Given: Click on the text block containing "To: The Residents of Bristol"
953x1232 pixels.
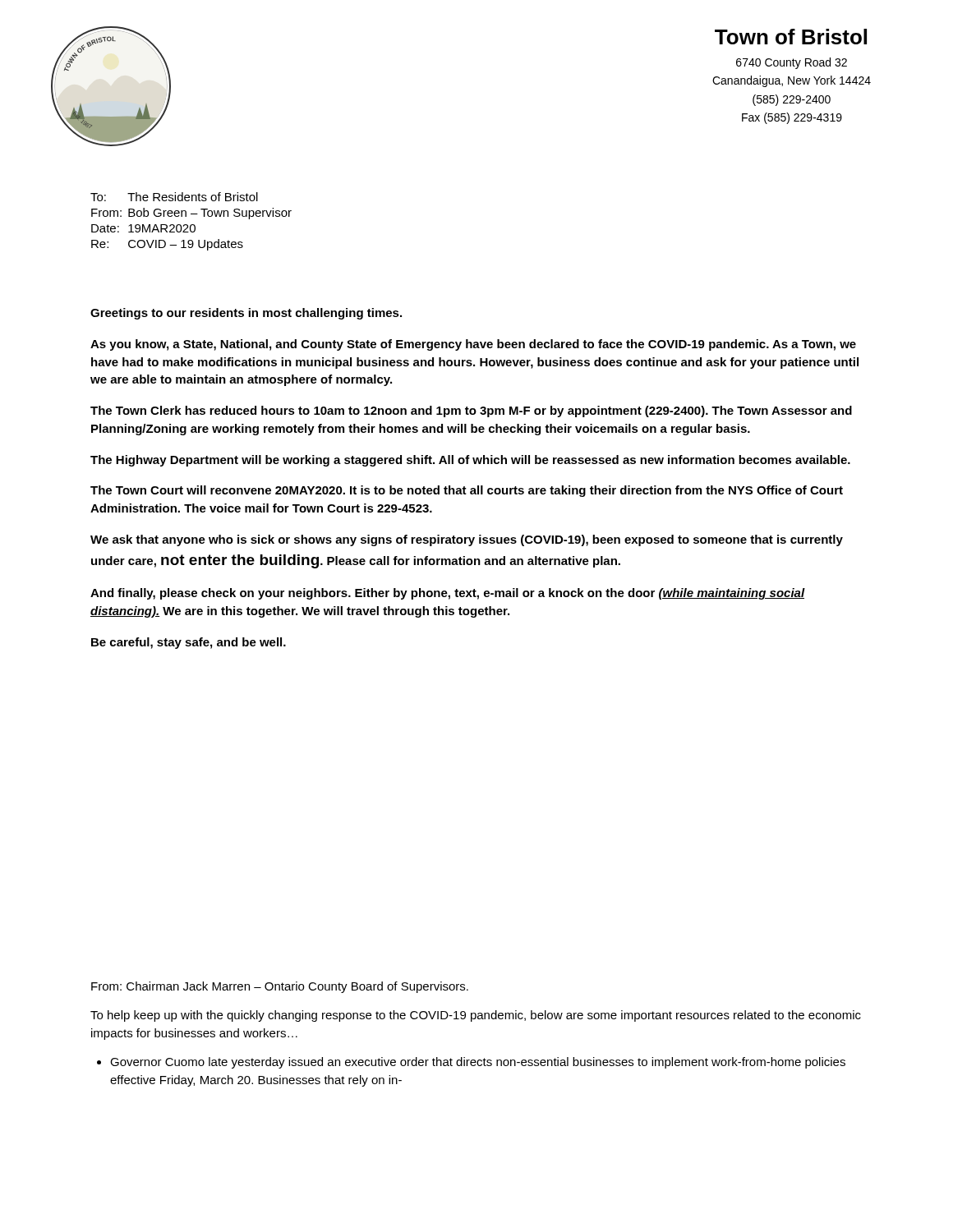Looking at the screenshot, I should point(193,220).
